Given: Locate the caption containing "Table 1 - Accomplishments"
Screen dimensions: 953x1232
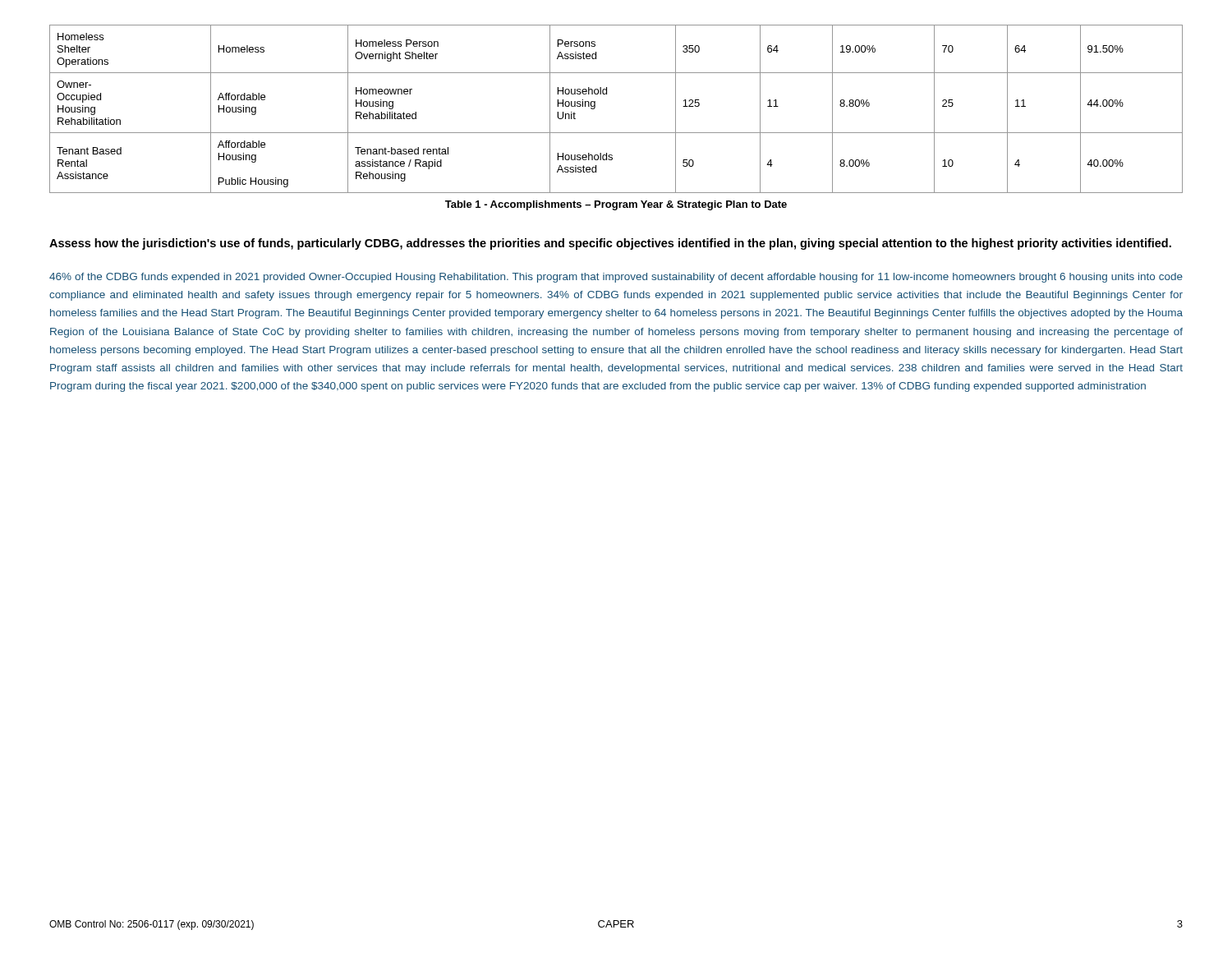Looking at the screenshot, I should pos(616,204).
